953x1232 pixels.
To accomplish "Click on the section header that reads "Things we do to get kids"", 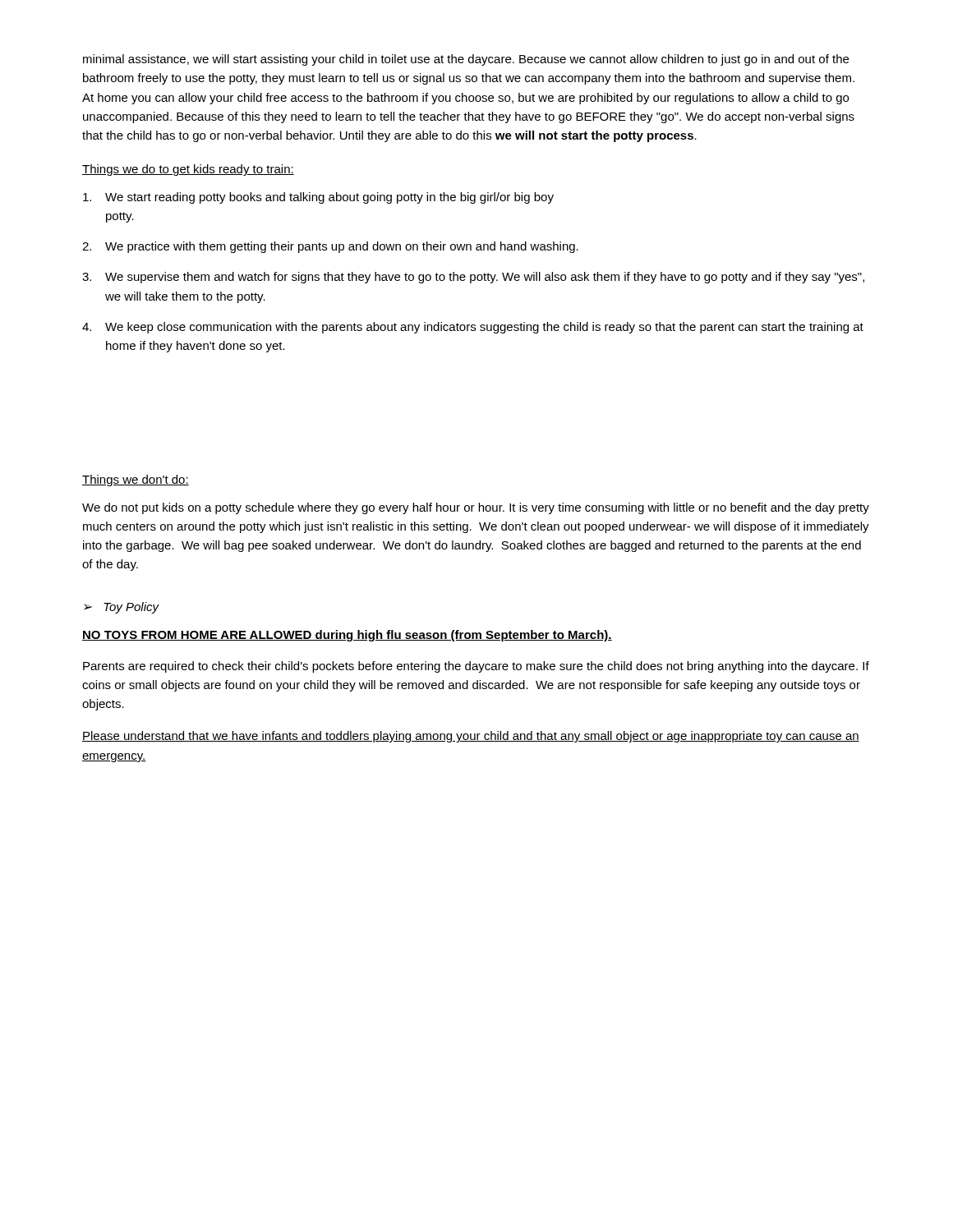I will click(x=188, y=169).
